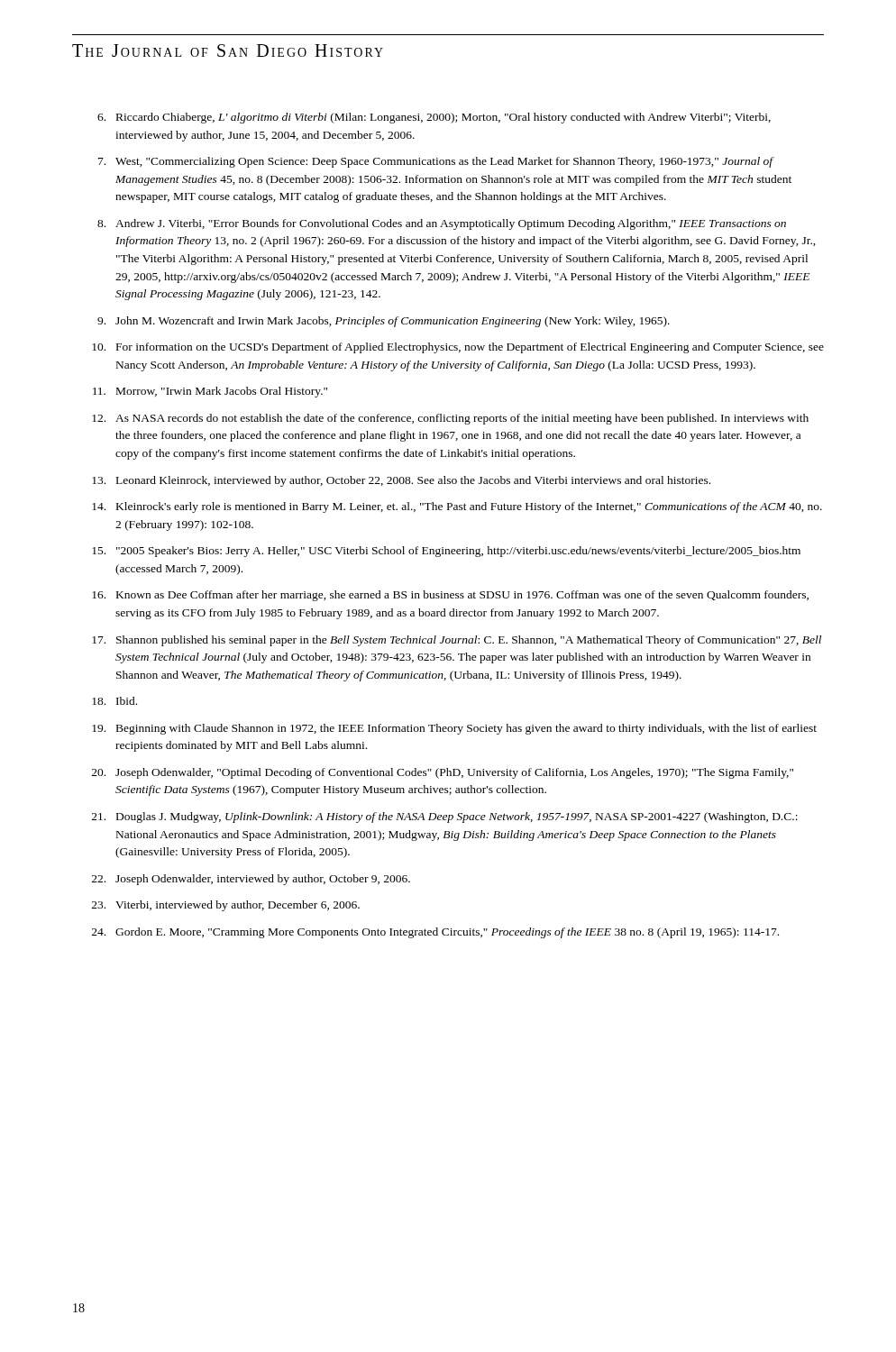This screenshot has width=896, height=1352.
Task: Click on the passage starting "14. Kleinrock's early role is mentioned"
Action: pos(448,515)
